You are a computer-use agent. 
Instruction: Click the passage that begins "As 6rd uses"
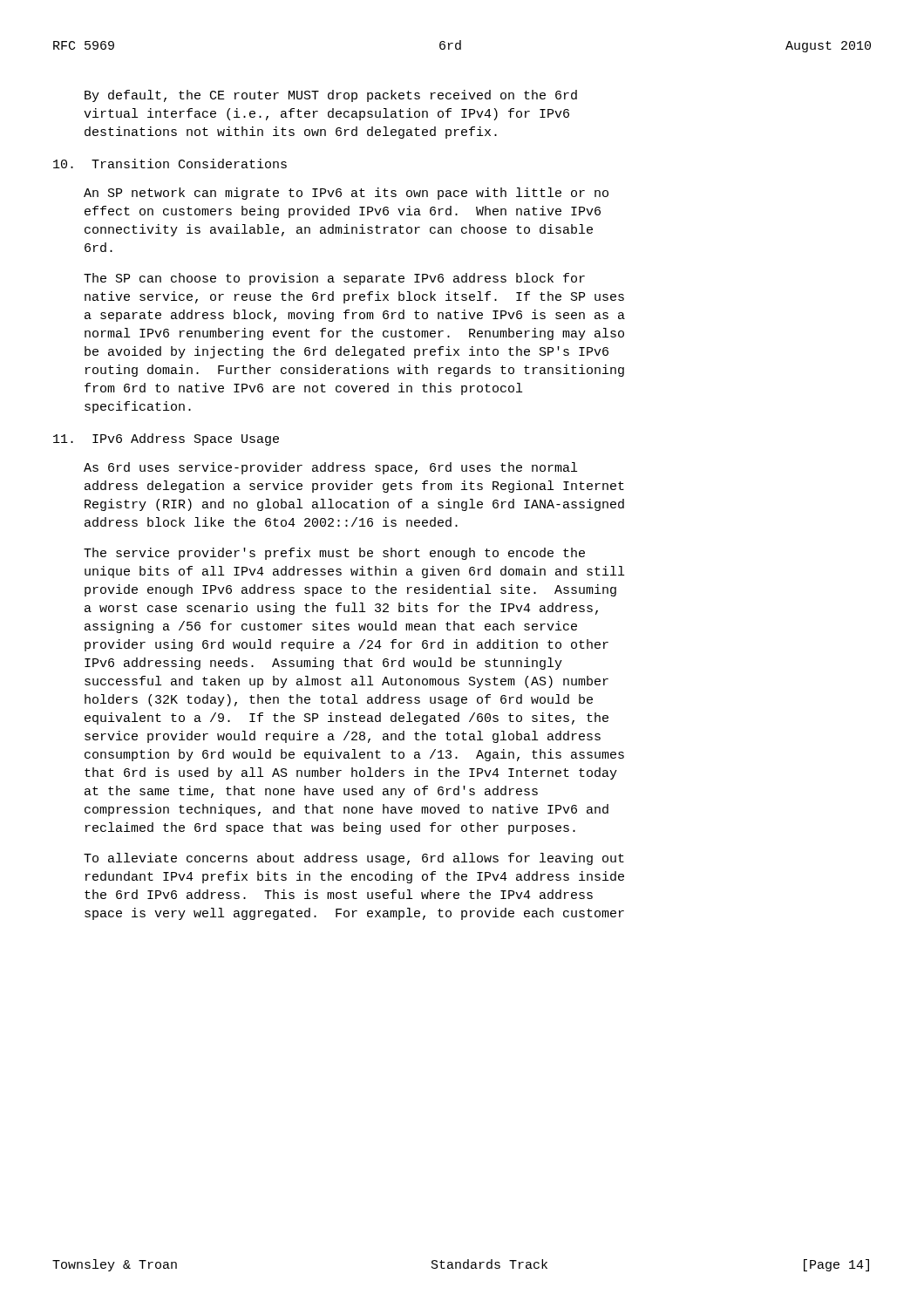tap(354, 496)
